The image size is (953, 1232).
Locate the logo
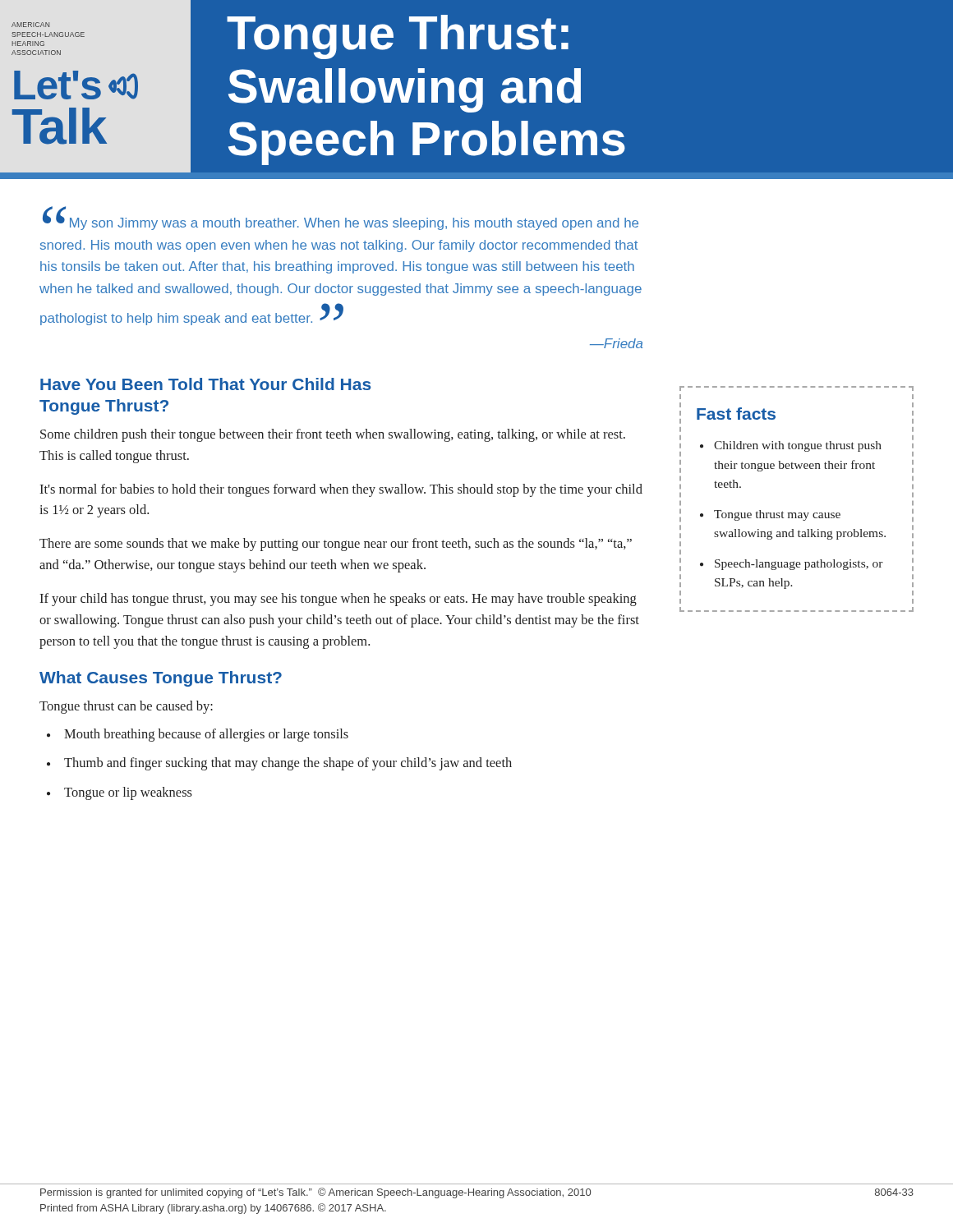95,86
